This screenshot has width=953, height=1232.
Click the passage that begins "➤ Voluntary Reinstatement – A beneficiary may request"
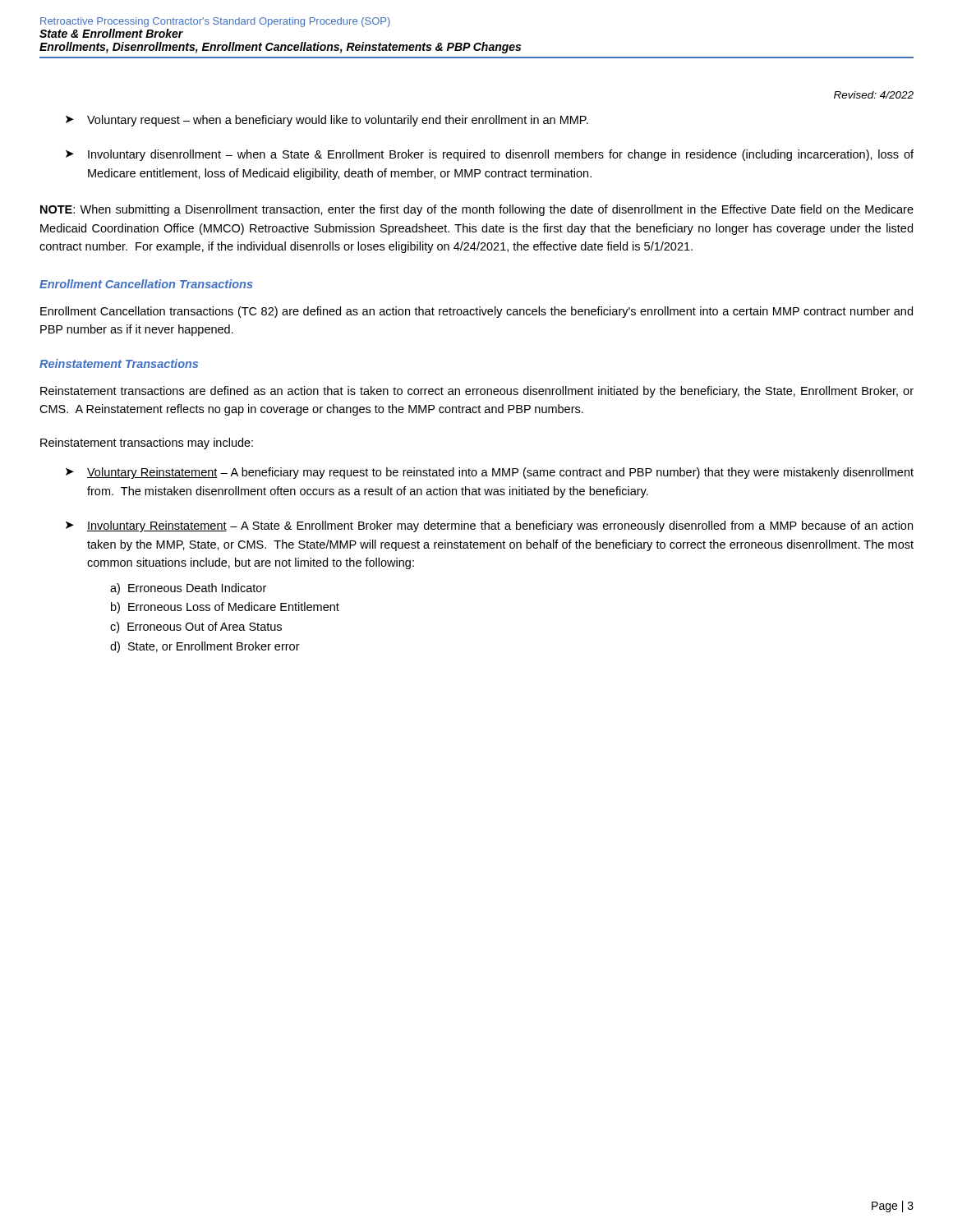(489, 482)
